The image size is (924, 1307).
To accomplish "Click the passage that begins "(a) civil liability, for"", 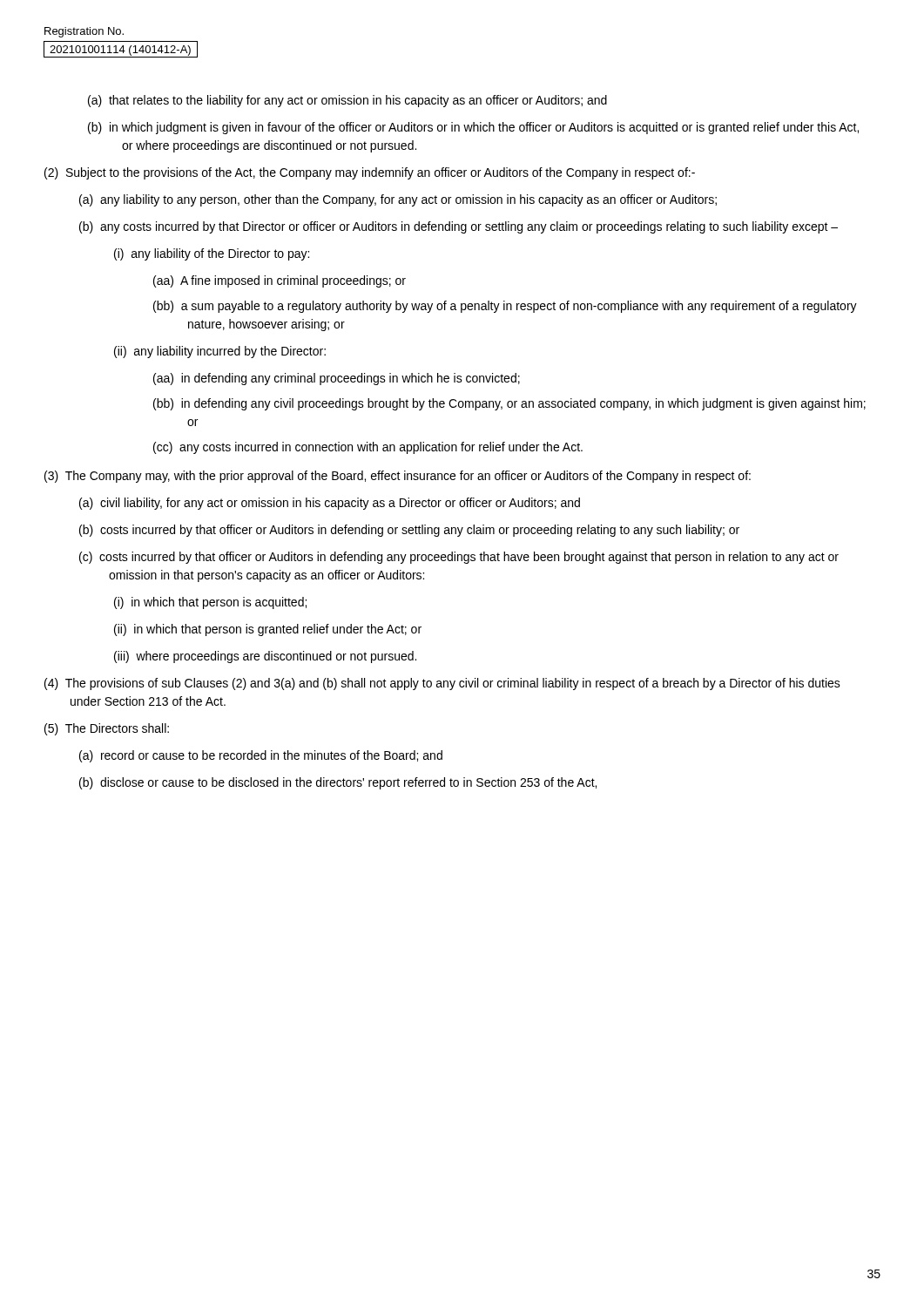I will coord(345,503).
